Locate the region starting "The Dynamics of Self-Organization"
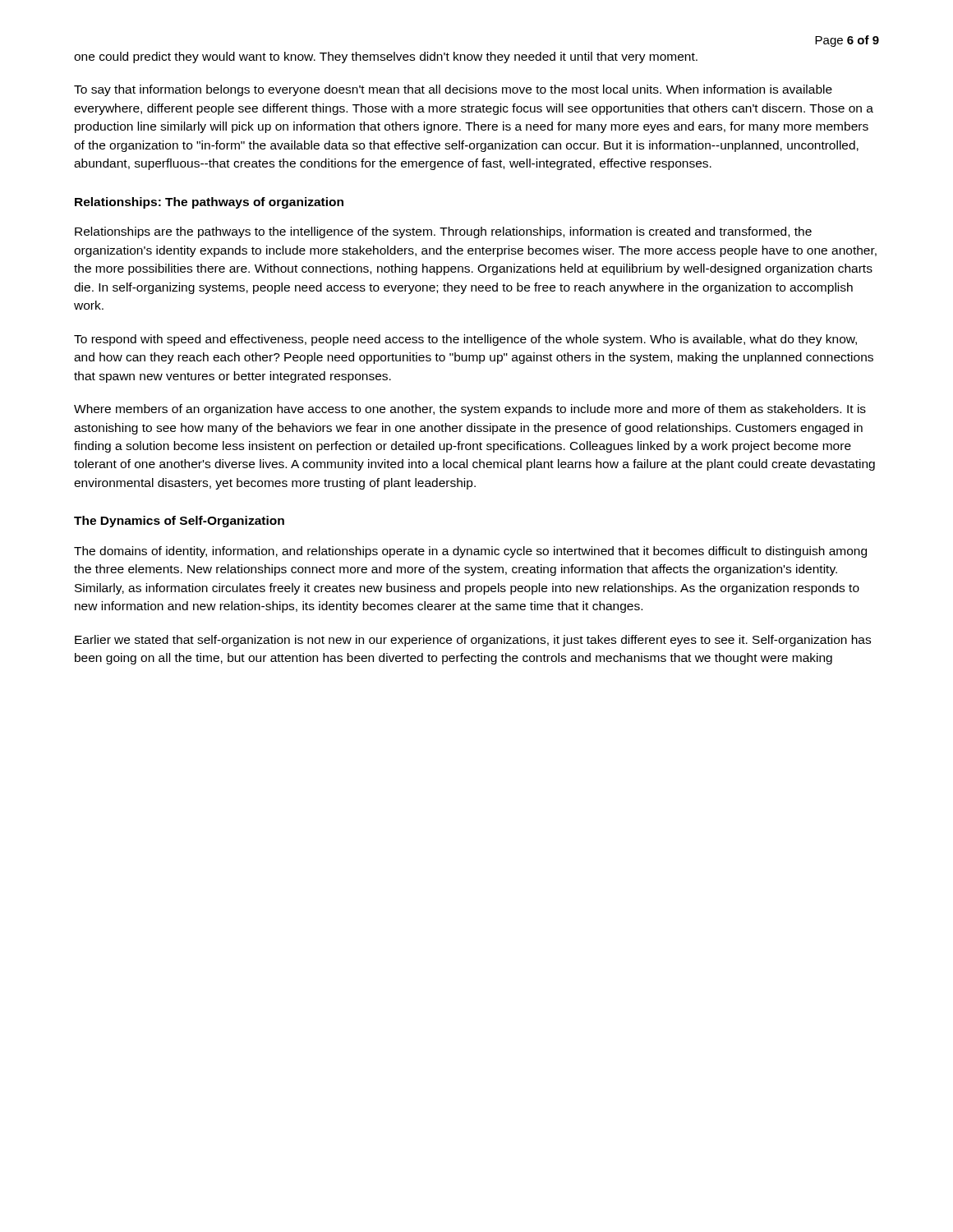 point(179,521)
